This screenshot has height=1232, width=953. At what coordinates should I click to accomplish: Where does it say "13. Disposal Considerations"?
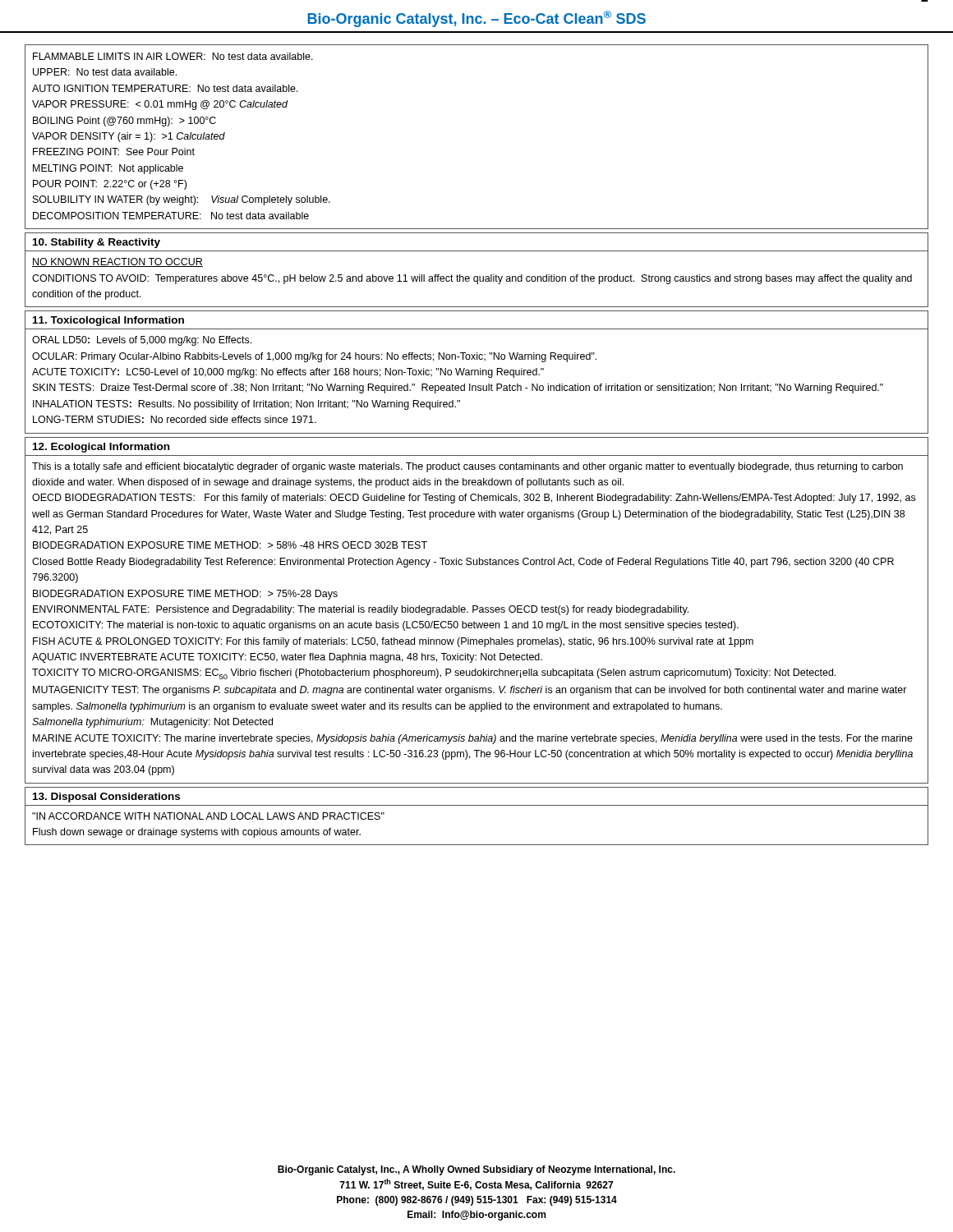point(106,796)
